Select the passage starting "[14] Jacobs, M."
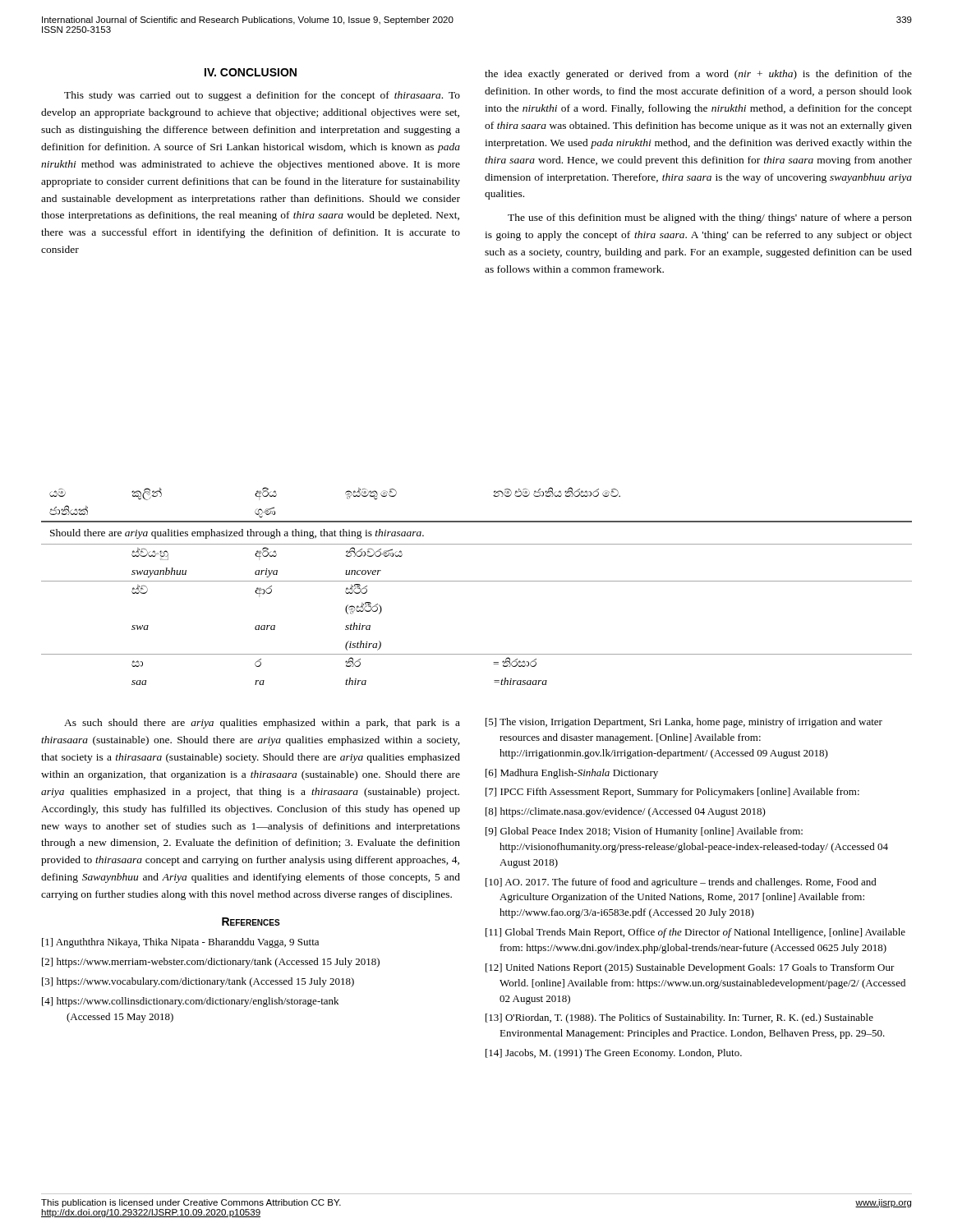Viewport: 953px width, 1232px height. tap(613, 1053)
